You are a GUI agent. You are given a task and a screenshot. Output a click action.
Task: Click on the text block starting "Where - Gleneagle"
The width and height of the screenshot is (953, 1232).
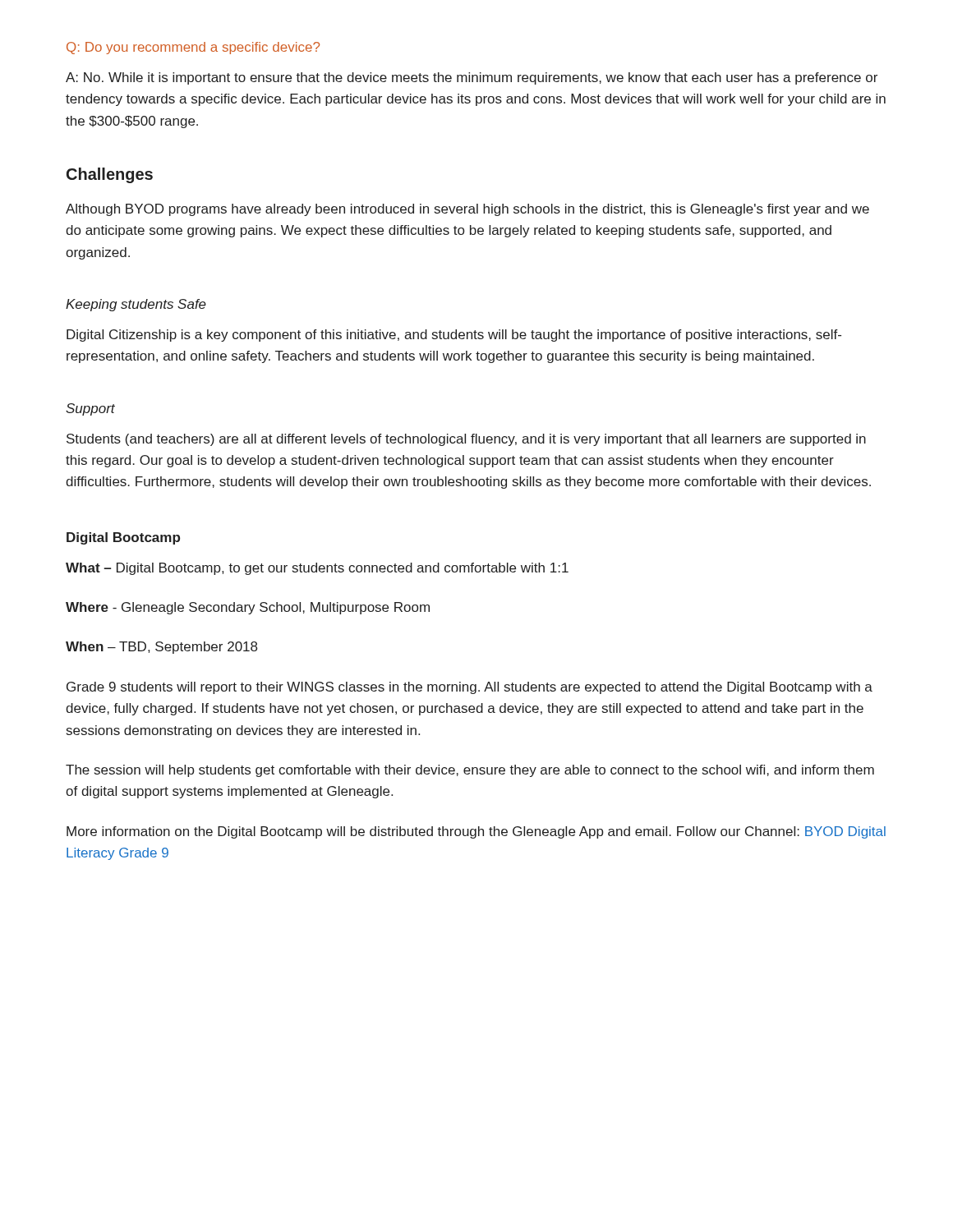click(x=248, y=608)
